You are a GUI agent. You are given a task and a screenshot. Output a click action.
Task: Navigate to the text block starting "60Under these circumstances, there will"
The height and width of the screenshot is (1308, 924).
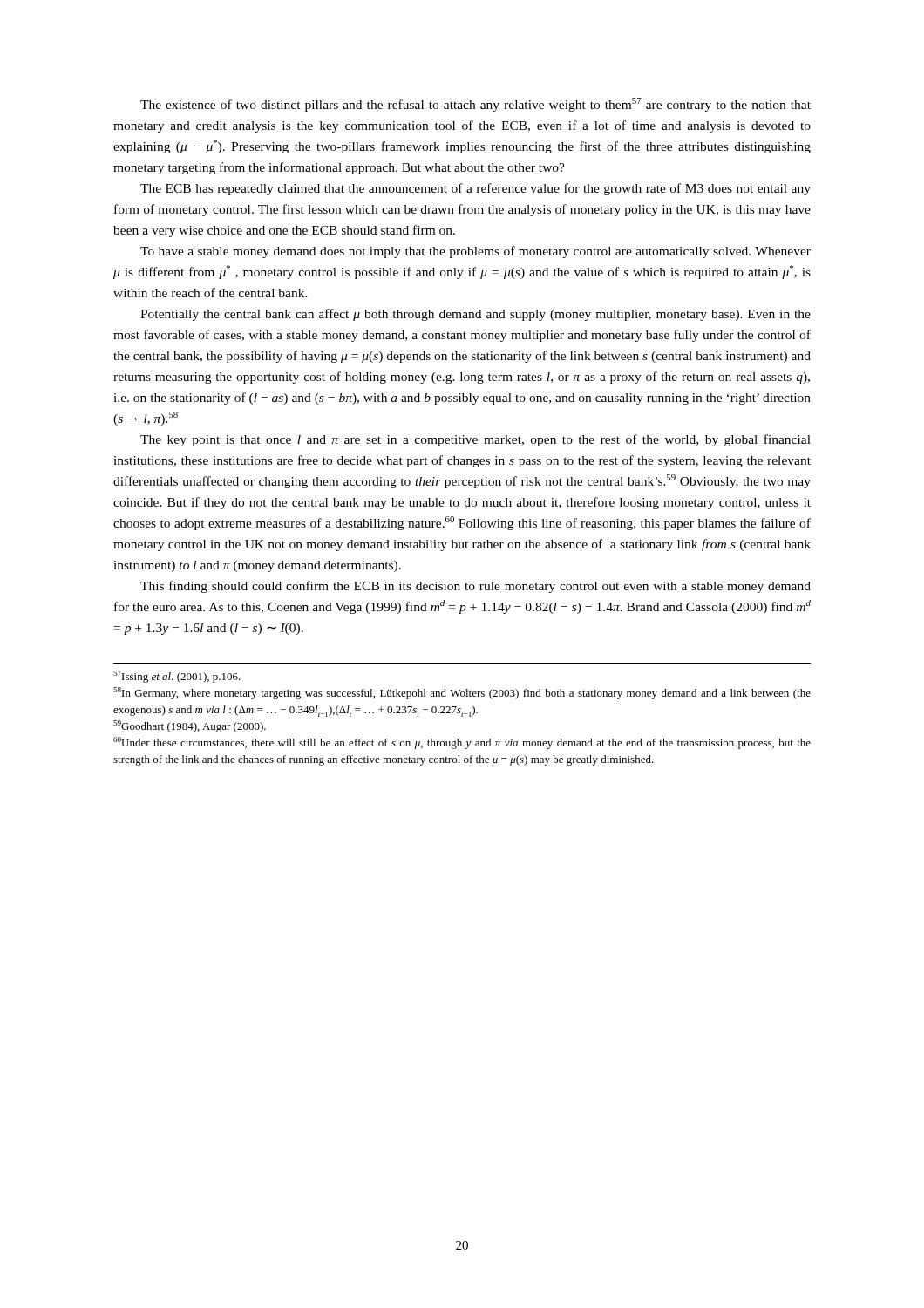462,751
